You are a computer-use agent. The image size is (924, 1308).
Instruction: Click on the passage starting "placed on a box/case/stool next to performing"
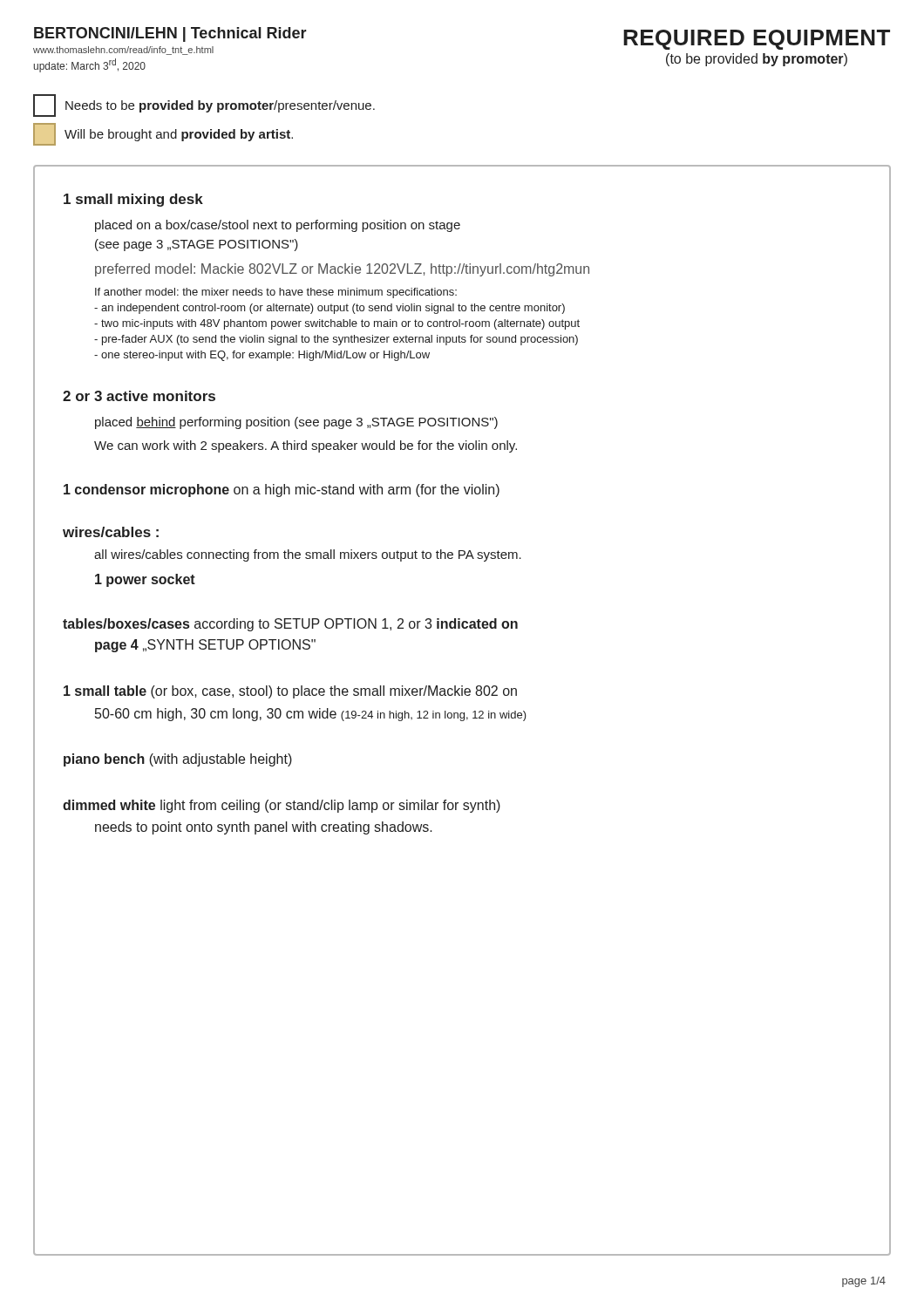click(x=277, y=234)
